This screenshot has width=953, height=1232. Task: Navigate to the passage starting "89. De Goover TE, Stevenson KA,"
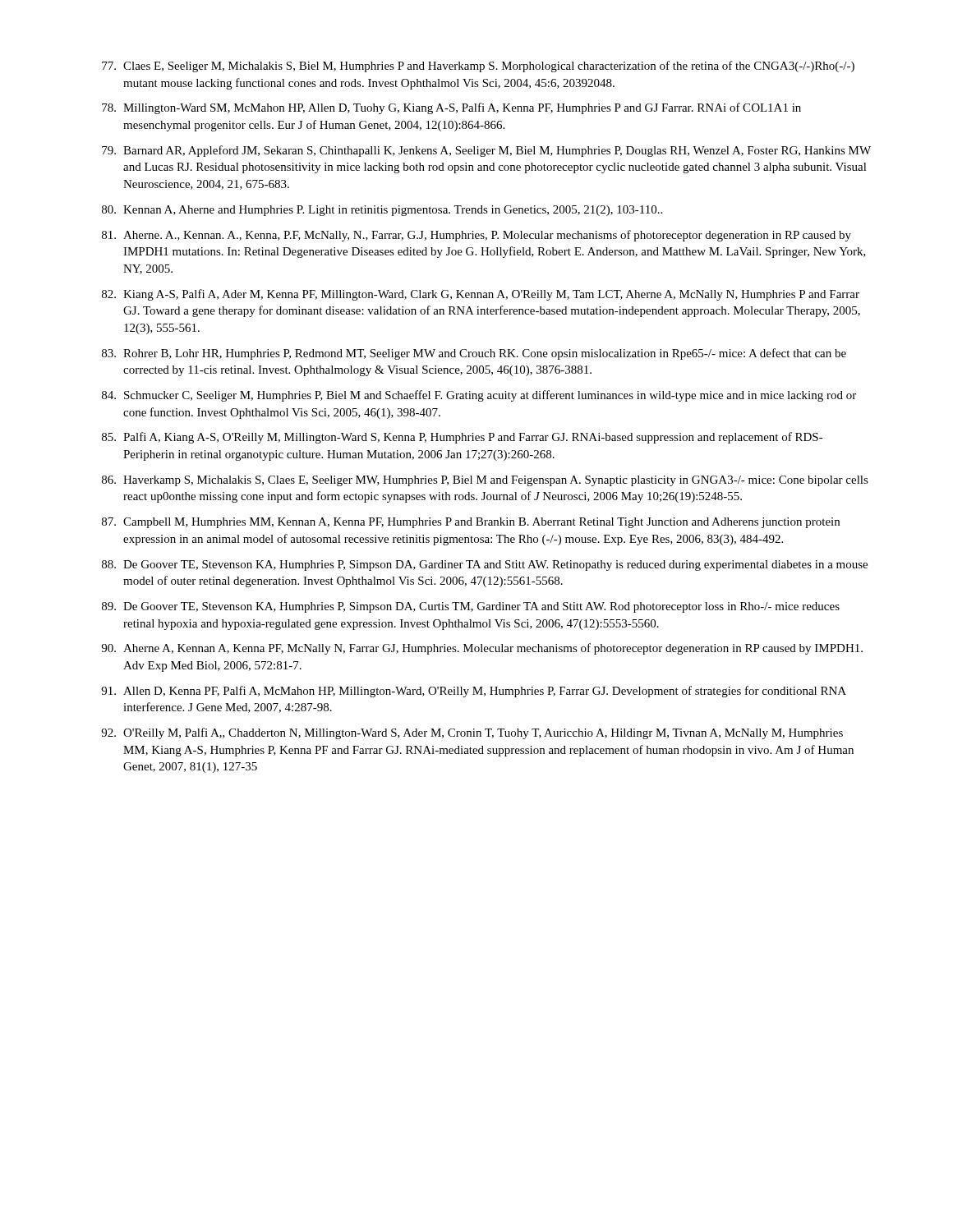[x=476, y=615]
